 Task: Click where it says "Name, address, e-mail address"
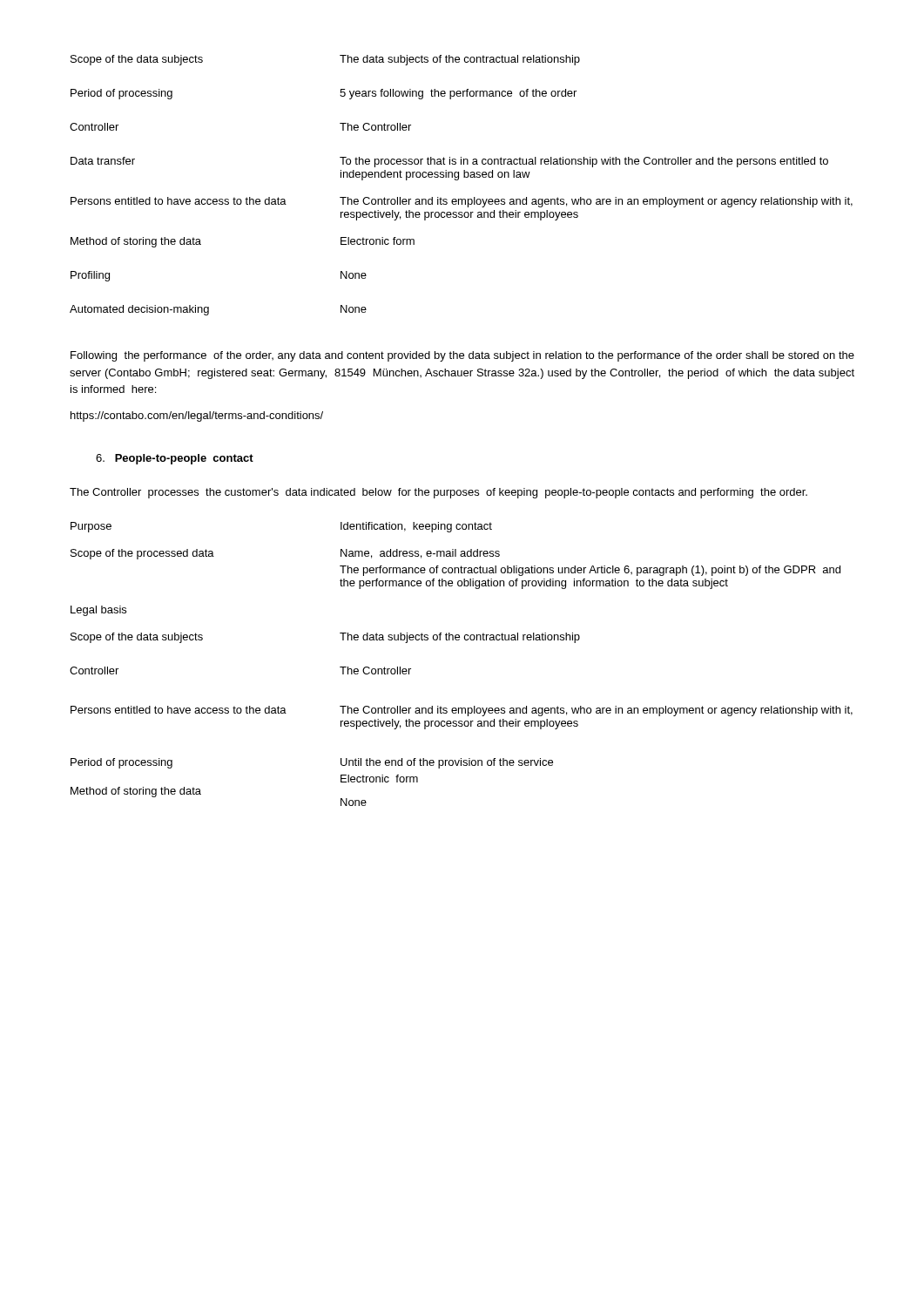coord(420,553)
